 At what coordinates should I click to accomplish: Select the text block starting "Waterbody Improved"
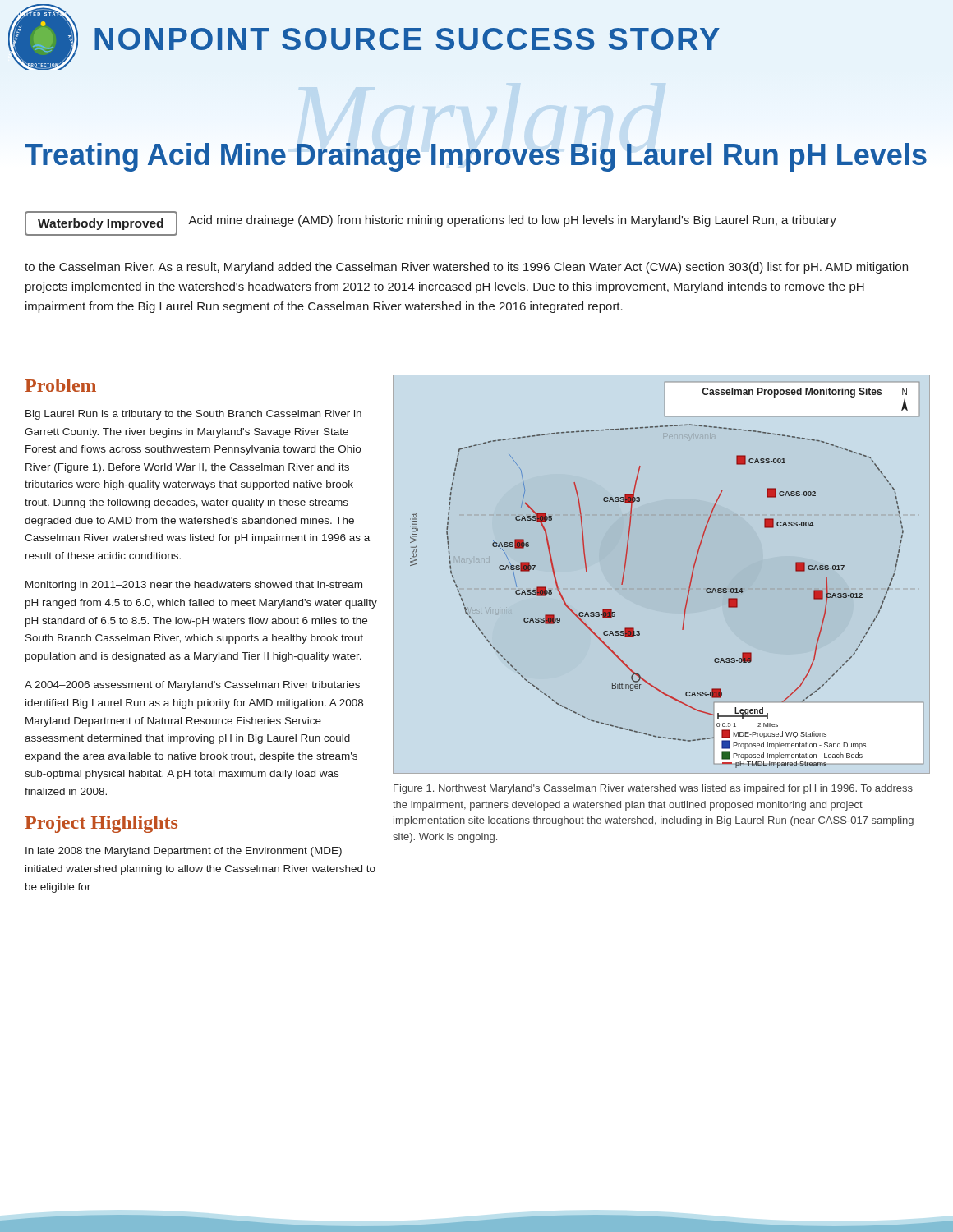pyautogui.click(x=101, y=223)
